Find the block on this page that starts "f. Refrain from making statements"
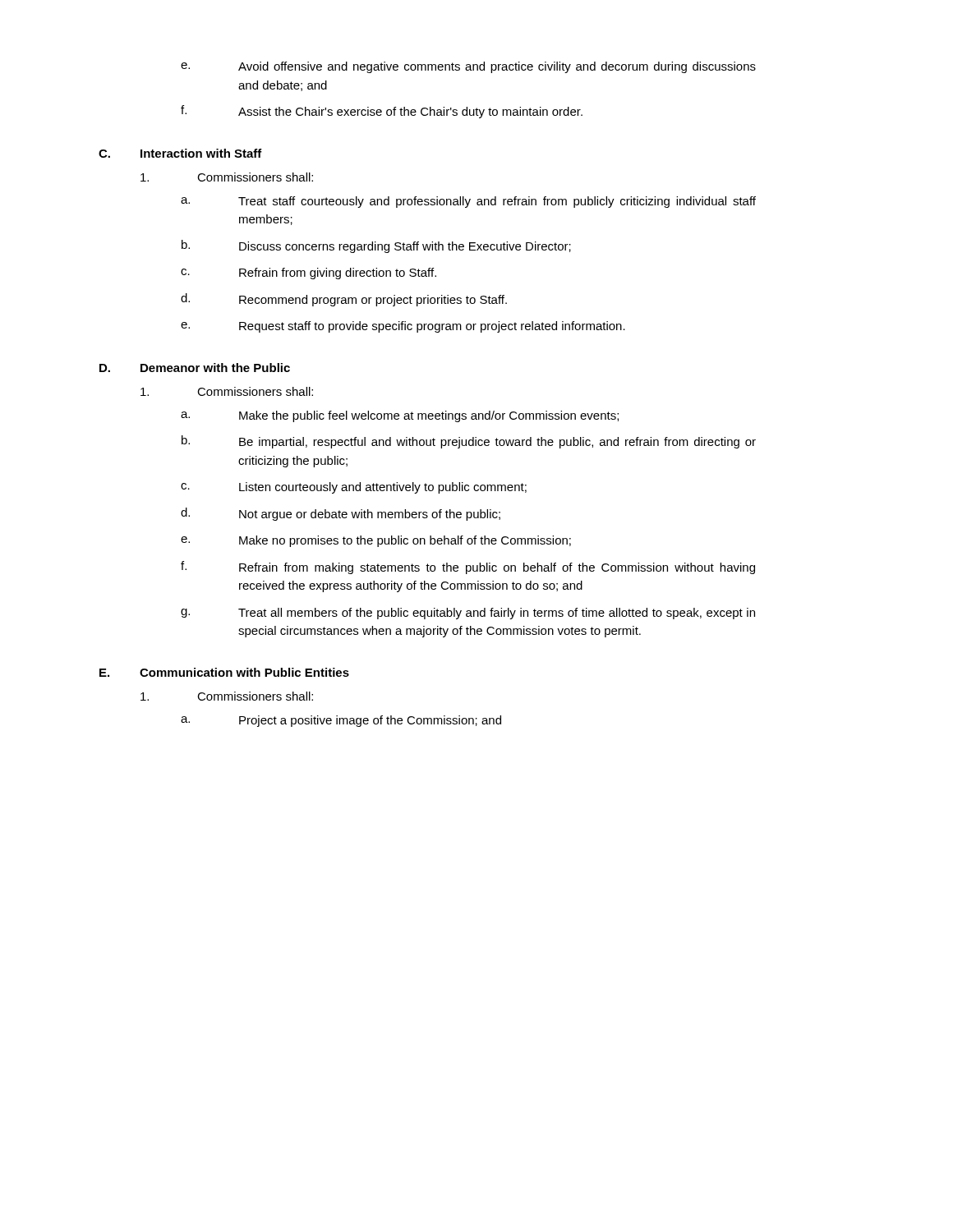953x1232 pixels. pos(427,577)
